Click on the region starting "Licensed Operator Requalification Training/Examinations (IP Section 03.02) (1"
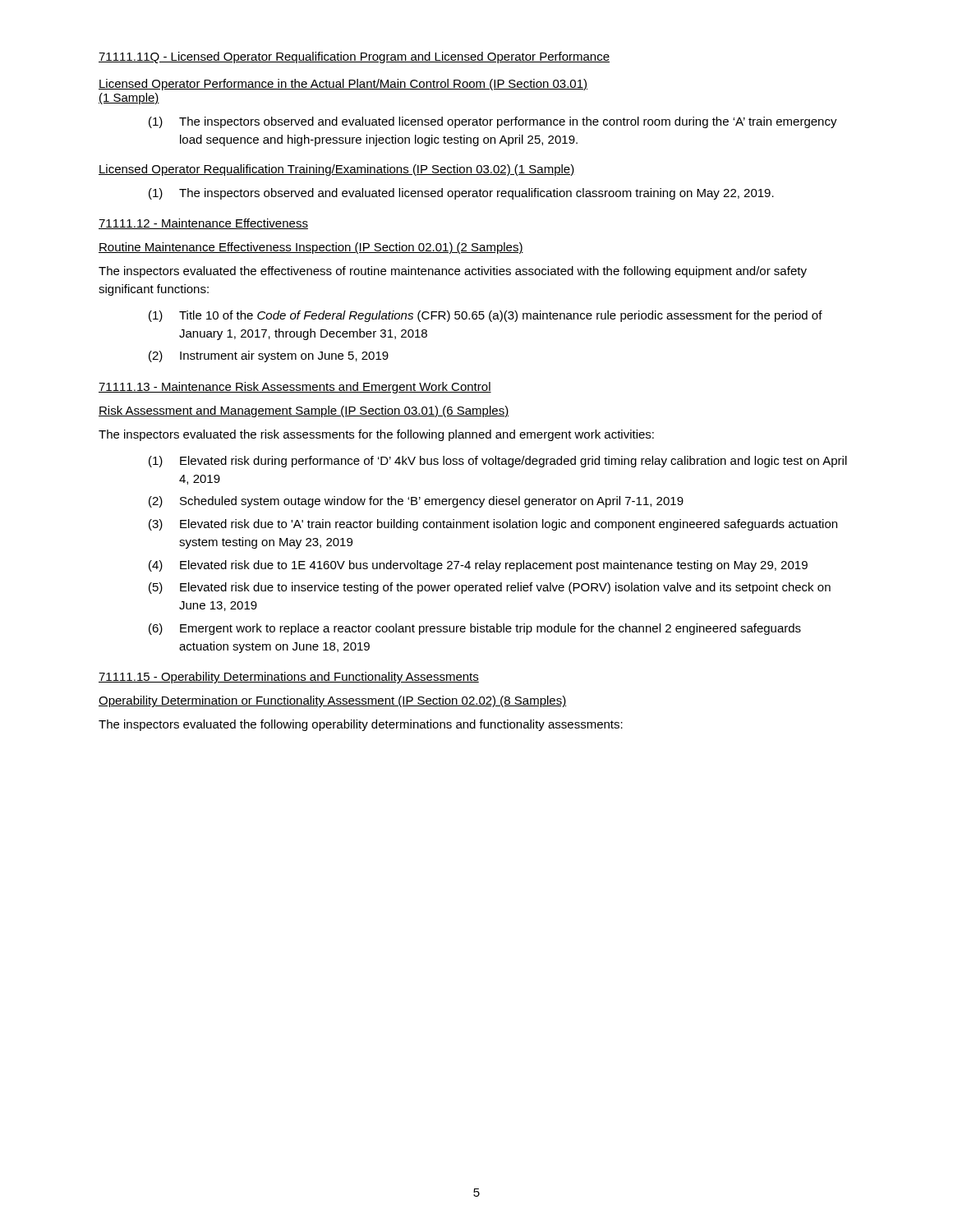 337,168
